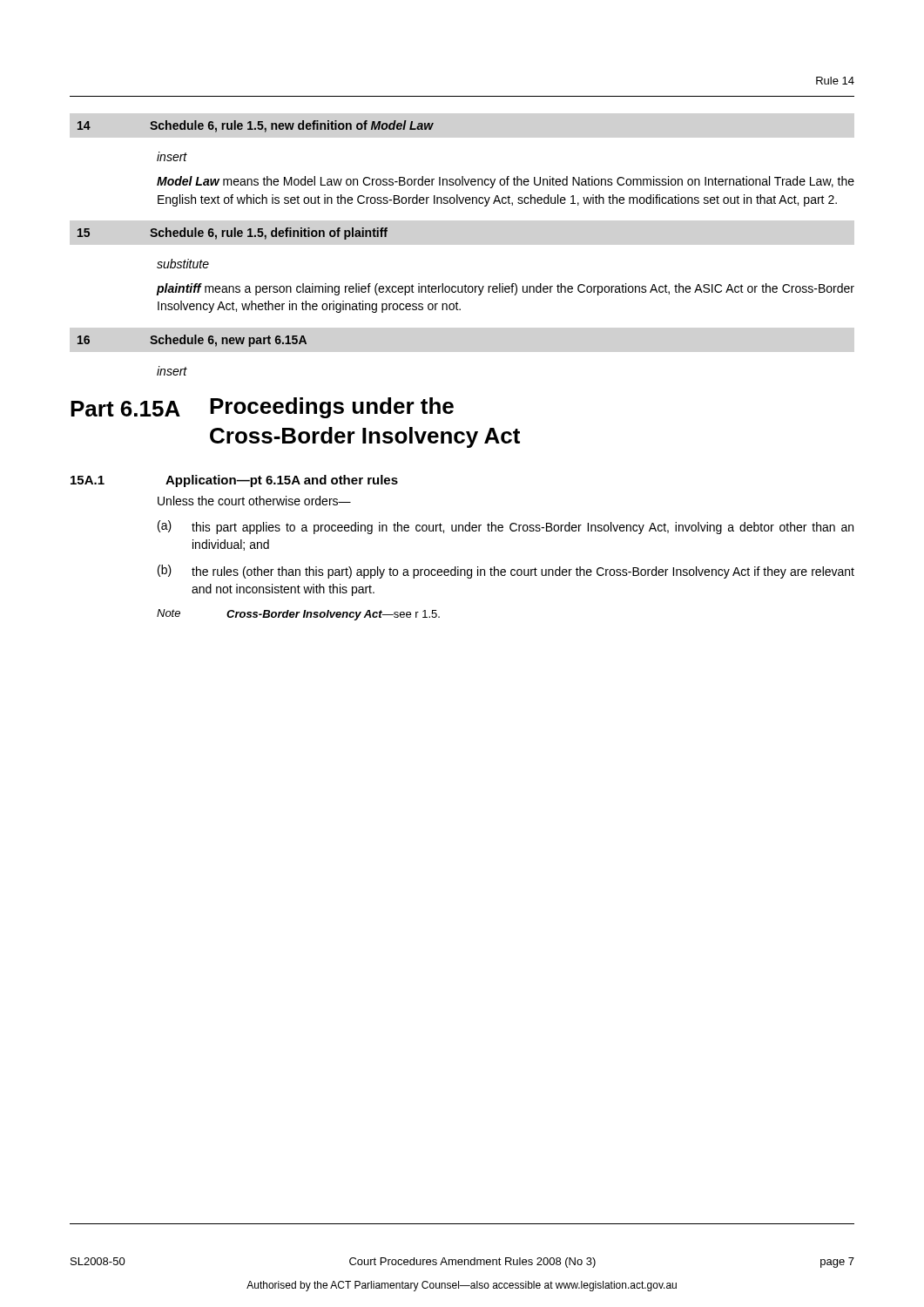Select the section header containing "14 Schedule 6,"
This screenshot has height=1307, width=924.
coord(256,126)
